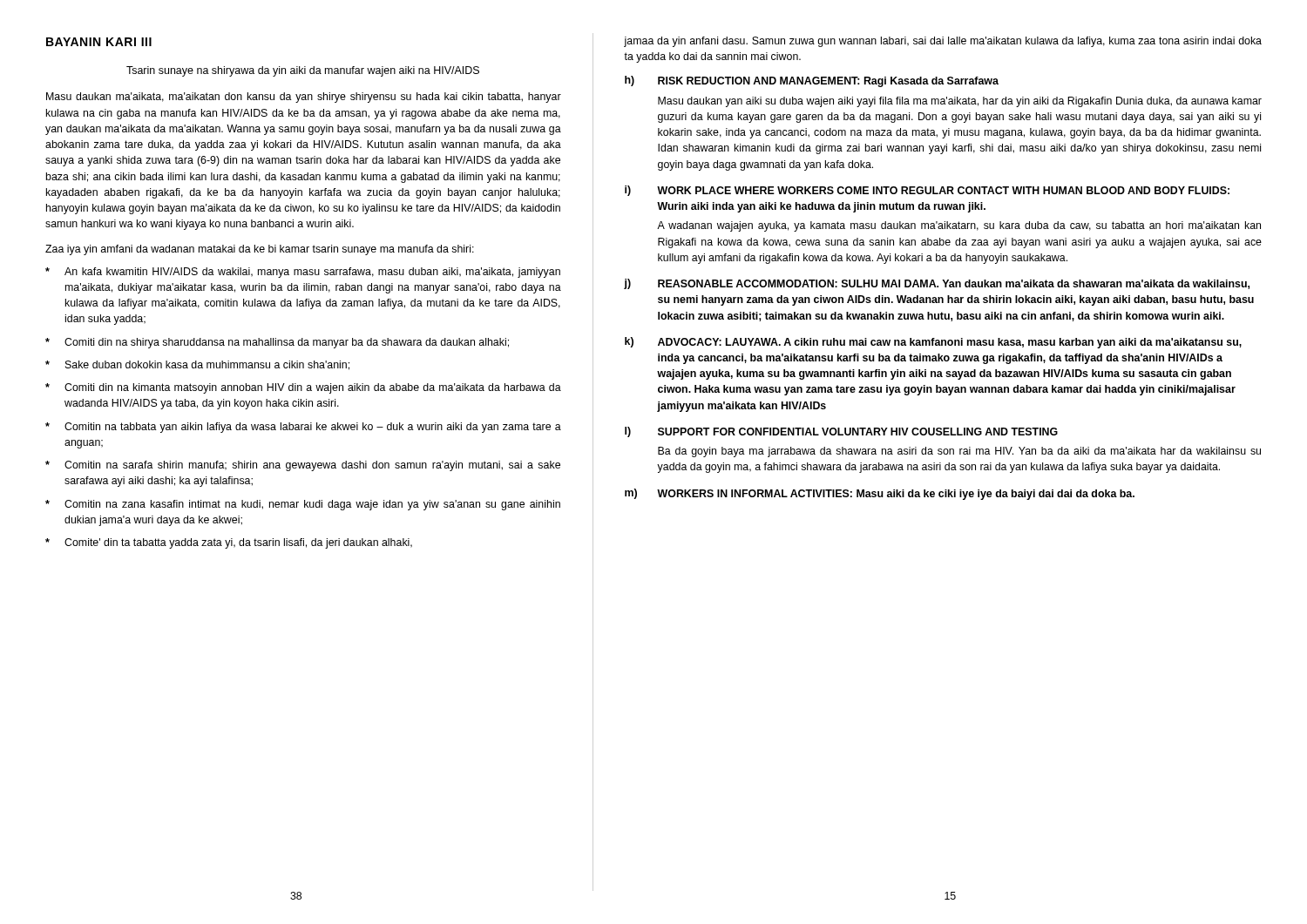
Task: Navigate to the element starting "jamaa da yin anfani dasu. Samun"
Action: tap(943, 49)
